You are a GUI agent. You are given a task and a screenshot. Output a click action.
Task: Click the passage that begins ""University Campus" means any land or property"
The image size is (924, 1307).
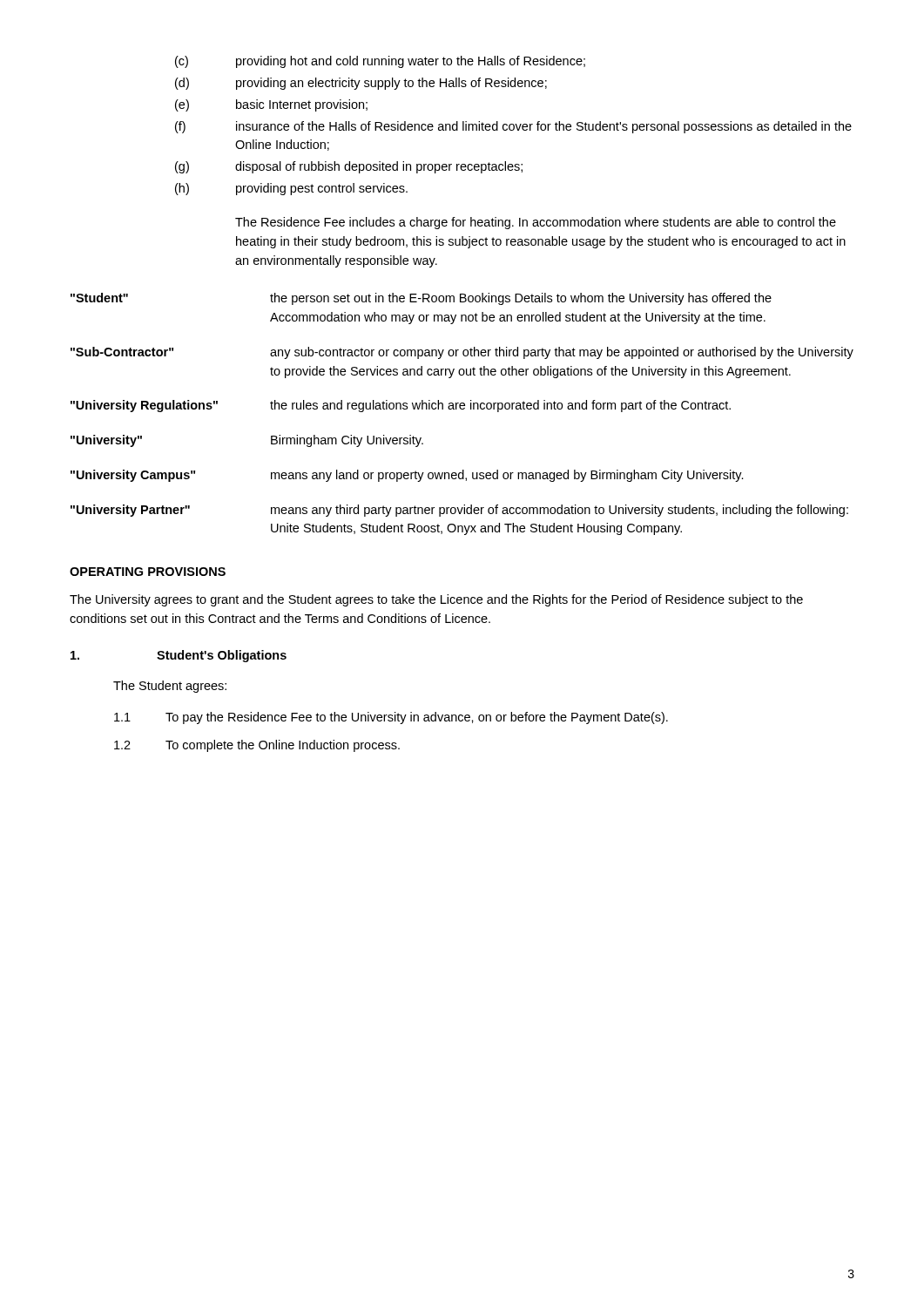[x=462, y=476]
